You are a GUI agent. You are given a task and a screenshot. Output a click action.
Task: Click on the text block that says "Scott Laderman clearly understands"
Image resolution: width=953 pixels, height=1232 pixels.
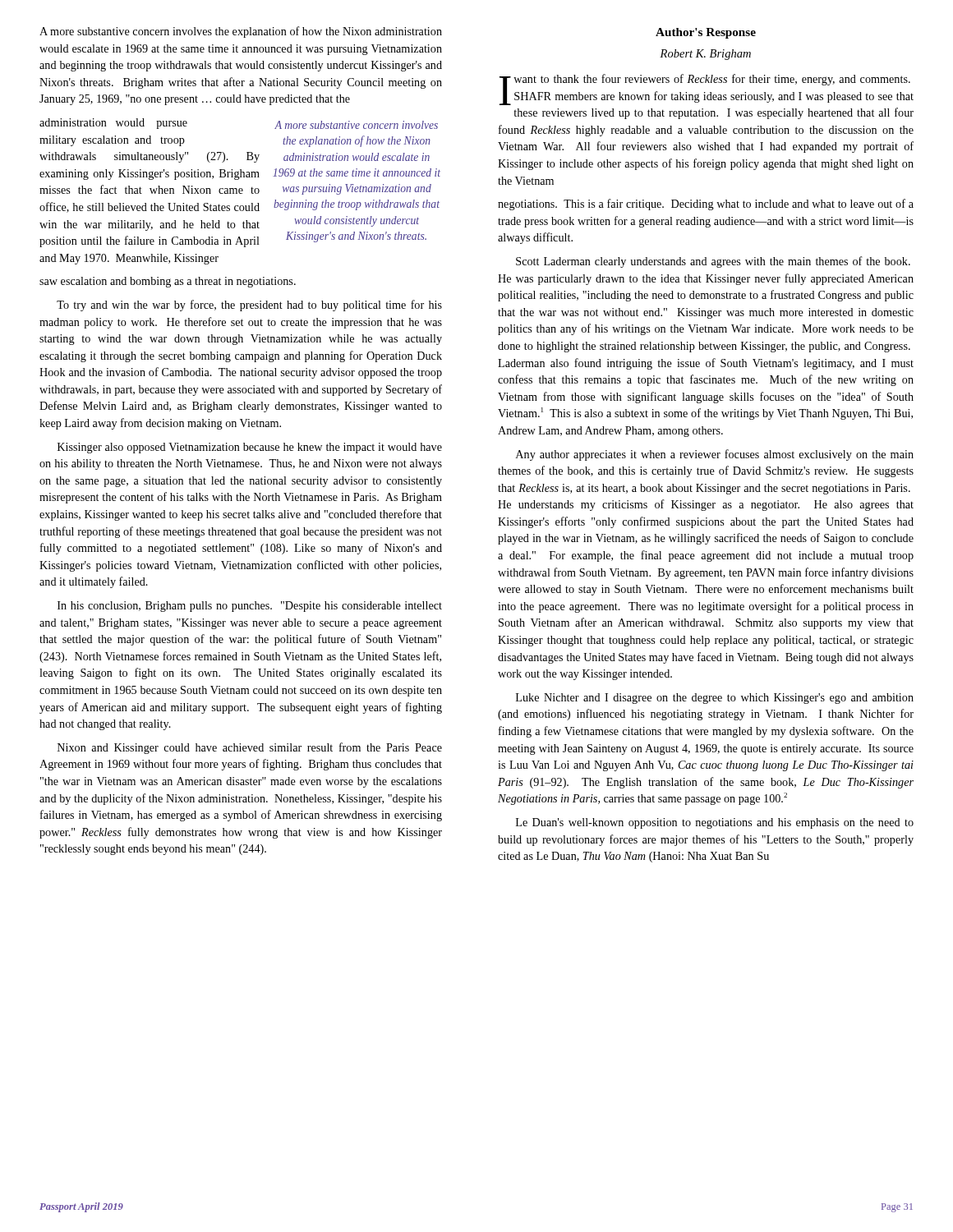(706, 346)
